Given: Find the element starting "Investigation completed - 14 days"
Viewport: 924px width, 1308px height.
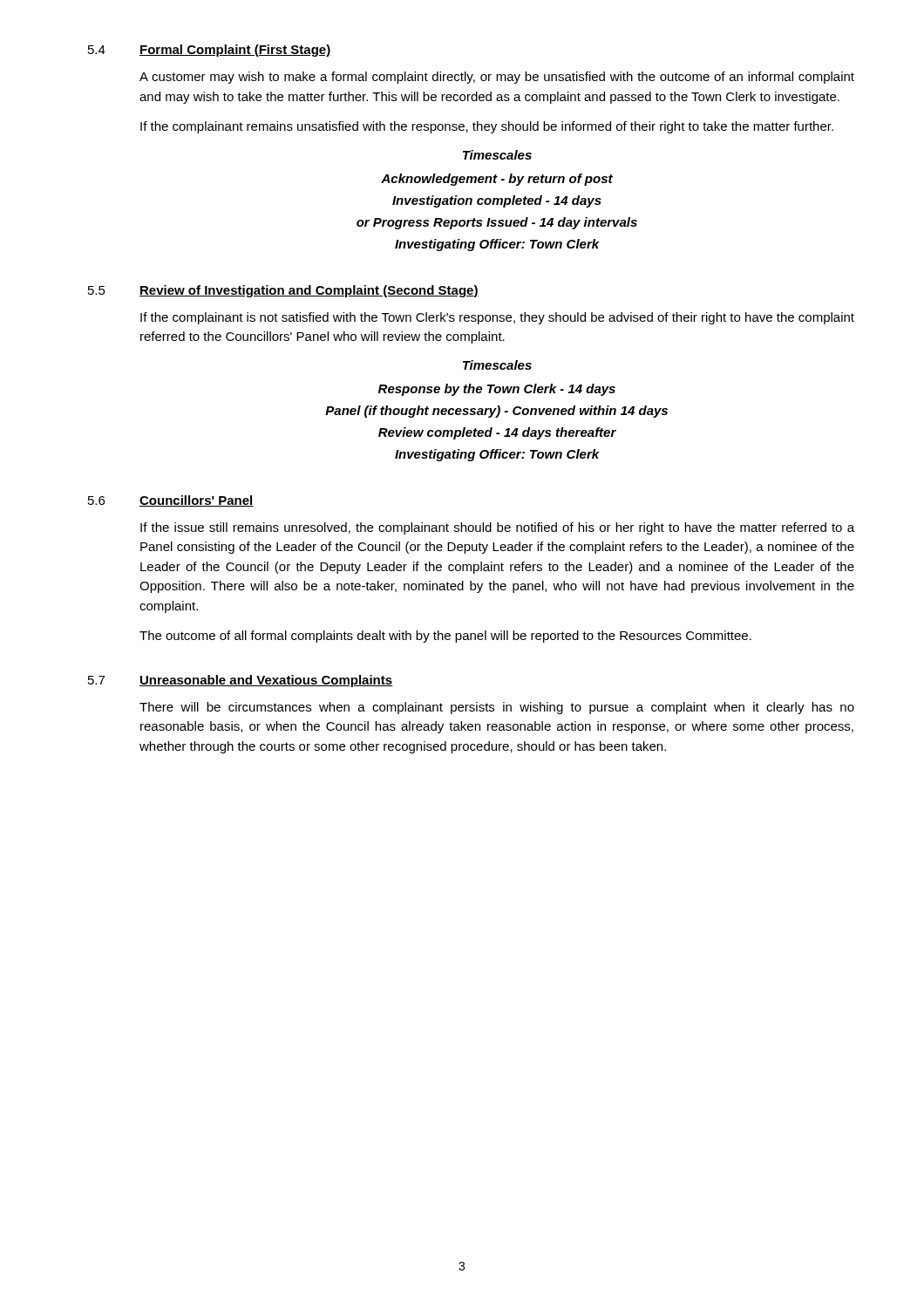Looking at the screenshot, I should 497,200.
